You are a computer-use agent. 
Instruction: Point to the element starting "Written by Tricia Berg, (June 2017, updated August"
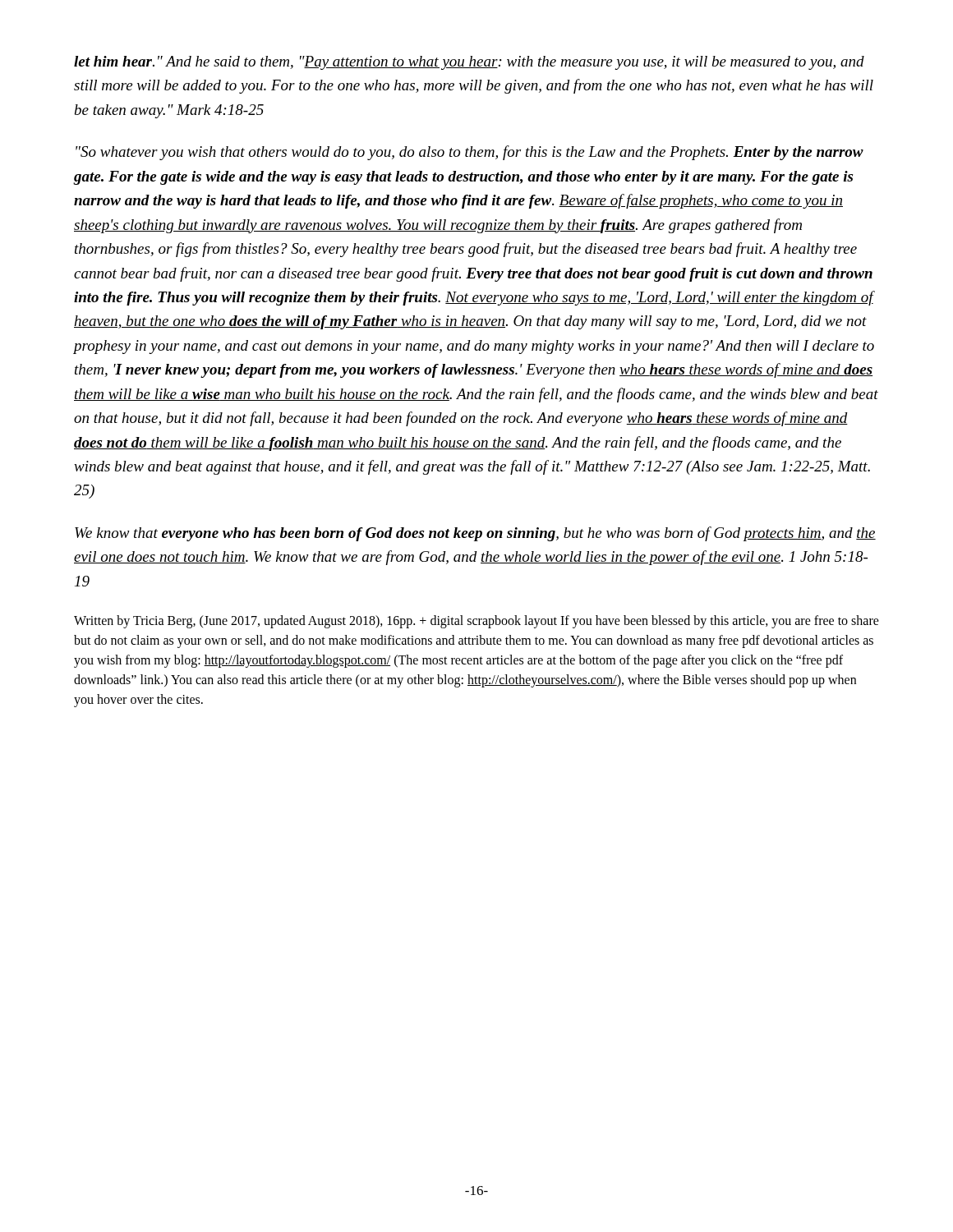[476, 660]
